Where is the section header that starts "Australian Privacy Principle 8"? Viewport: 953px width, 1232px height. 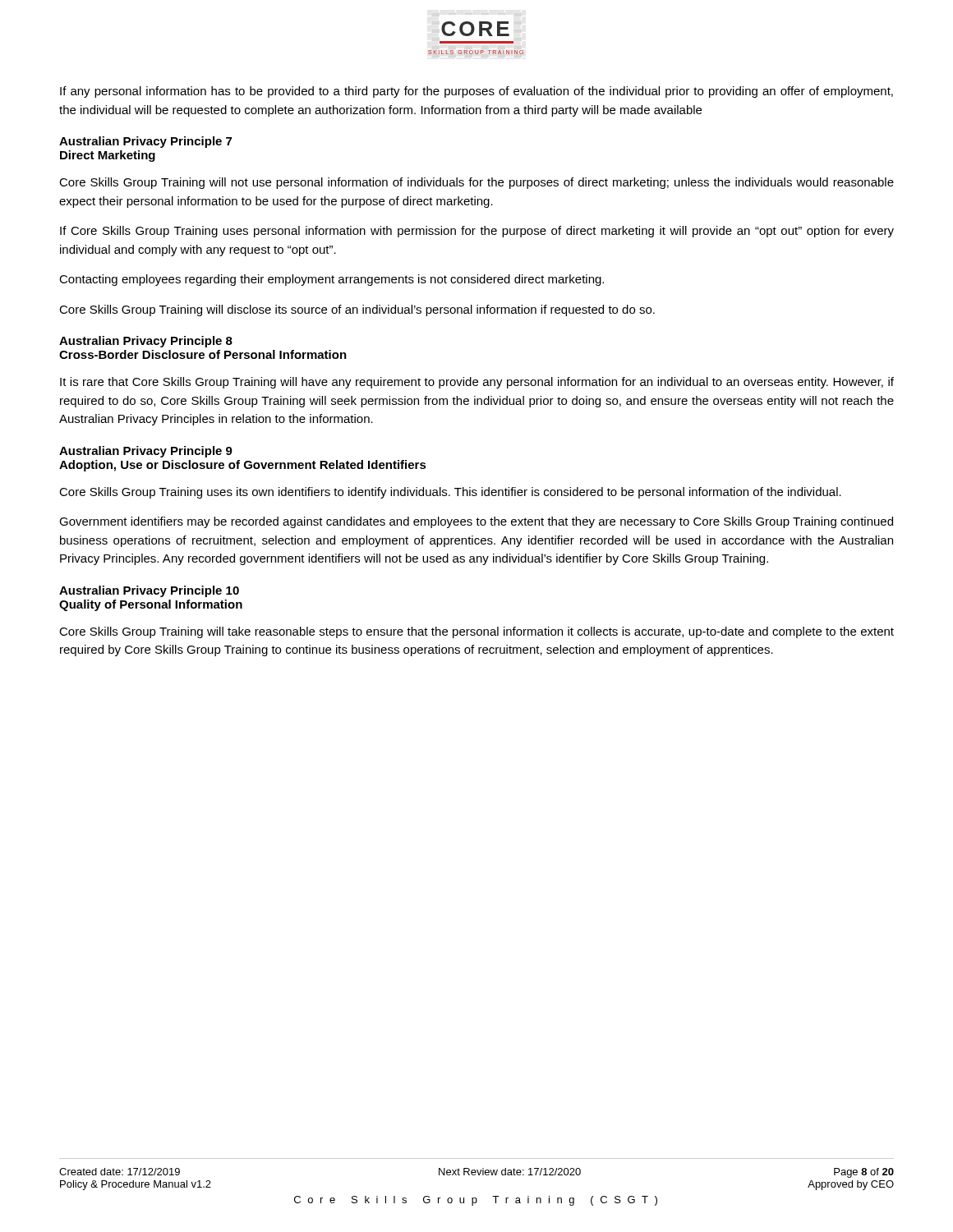pos(203,347)
